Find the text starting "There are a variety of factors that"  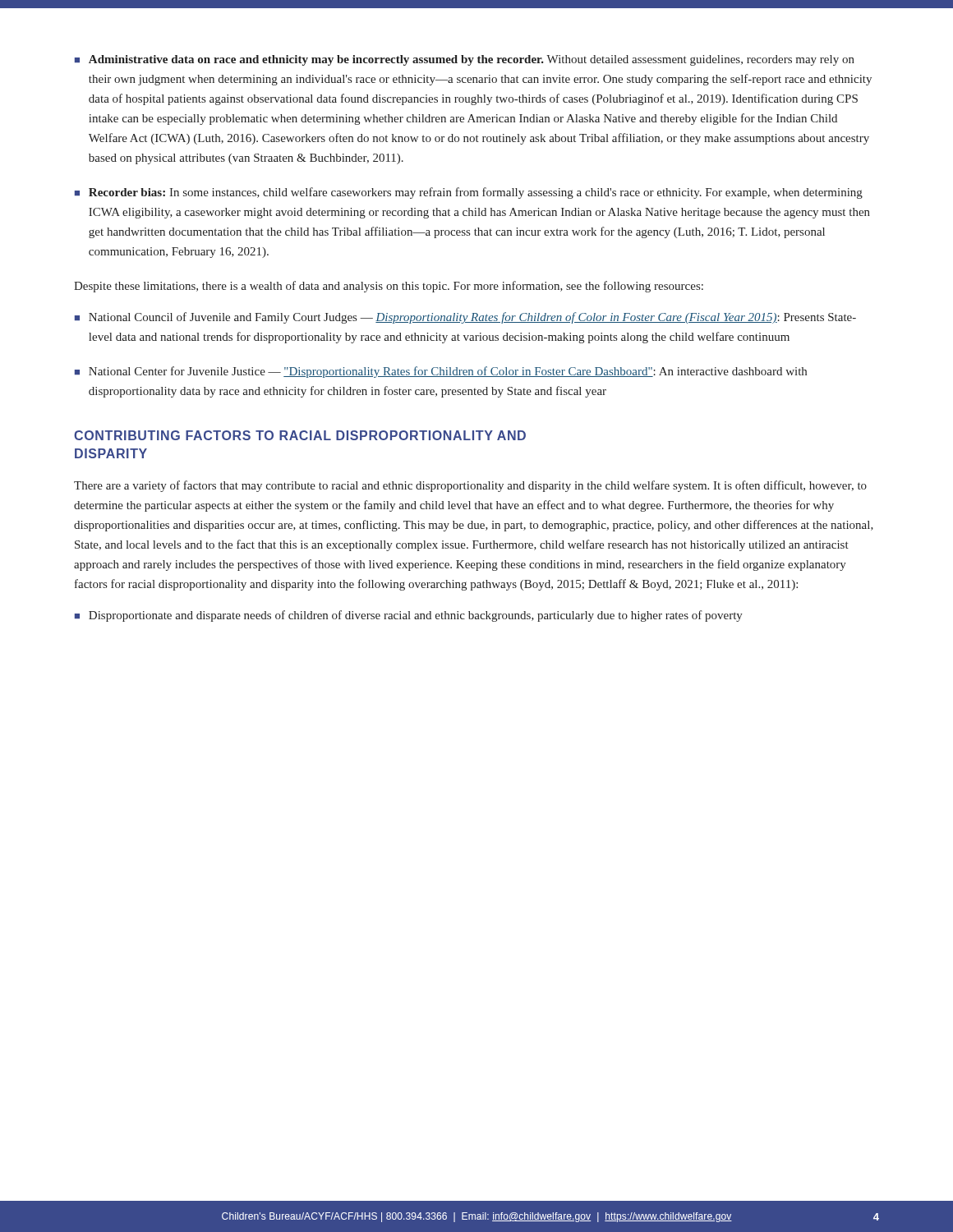click(x=474, y=535)
